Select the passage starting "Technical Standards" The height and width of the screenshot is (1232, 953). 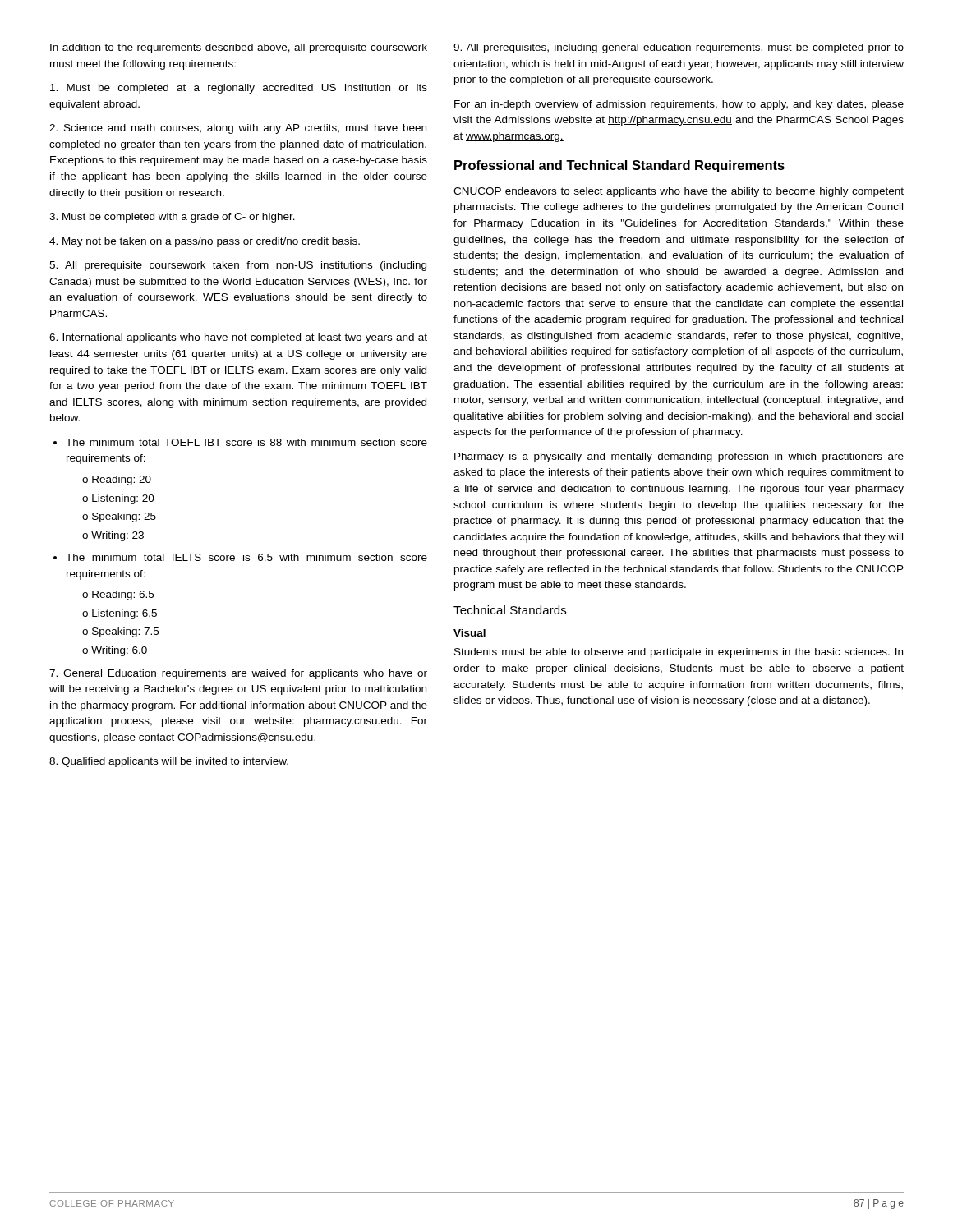pos(510,610)
